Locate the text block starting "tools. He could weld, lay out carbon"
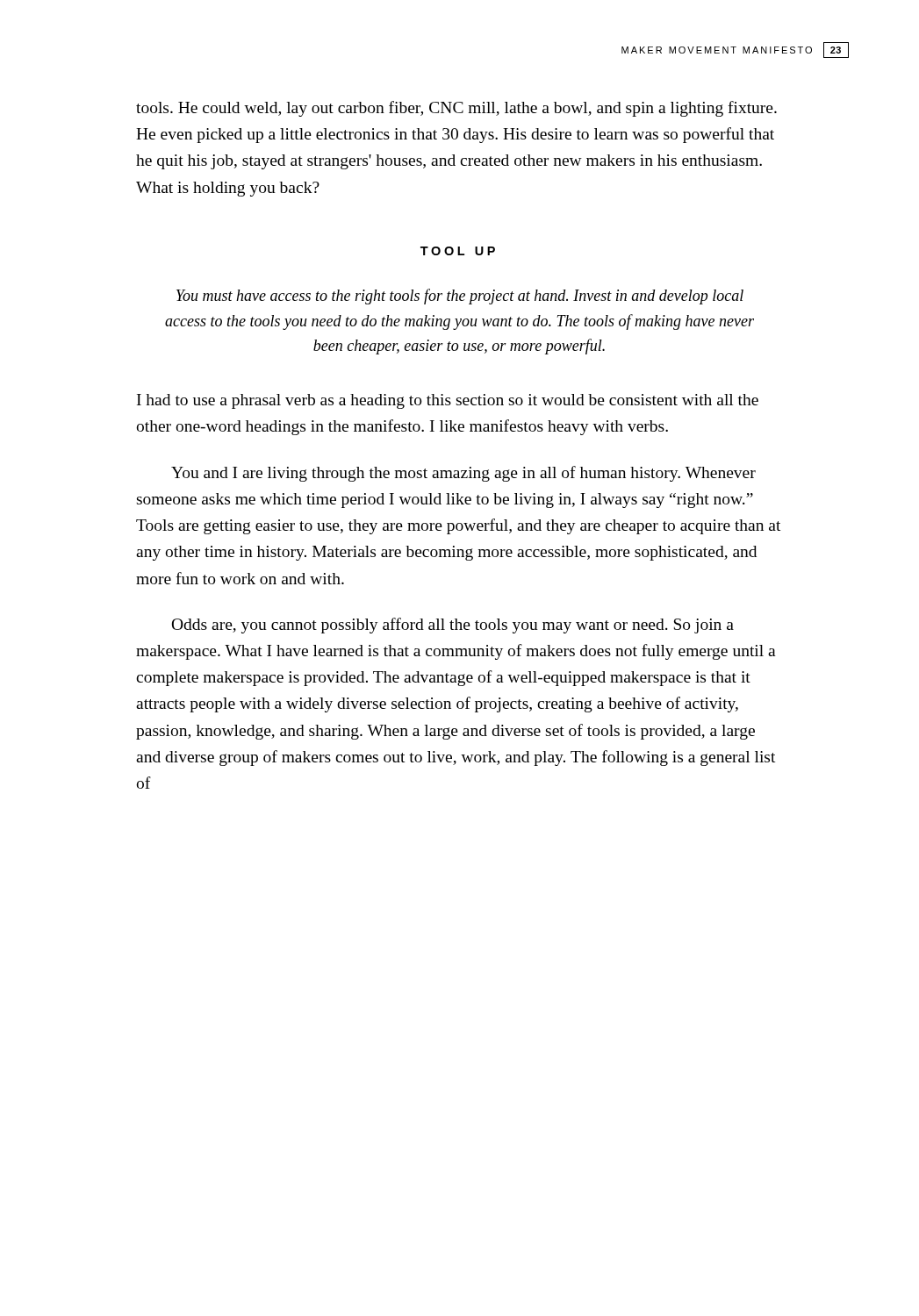 click(x=457, y=147)
